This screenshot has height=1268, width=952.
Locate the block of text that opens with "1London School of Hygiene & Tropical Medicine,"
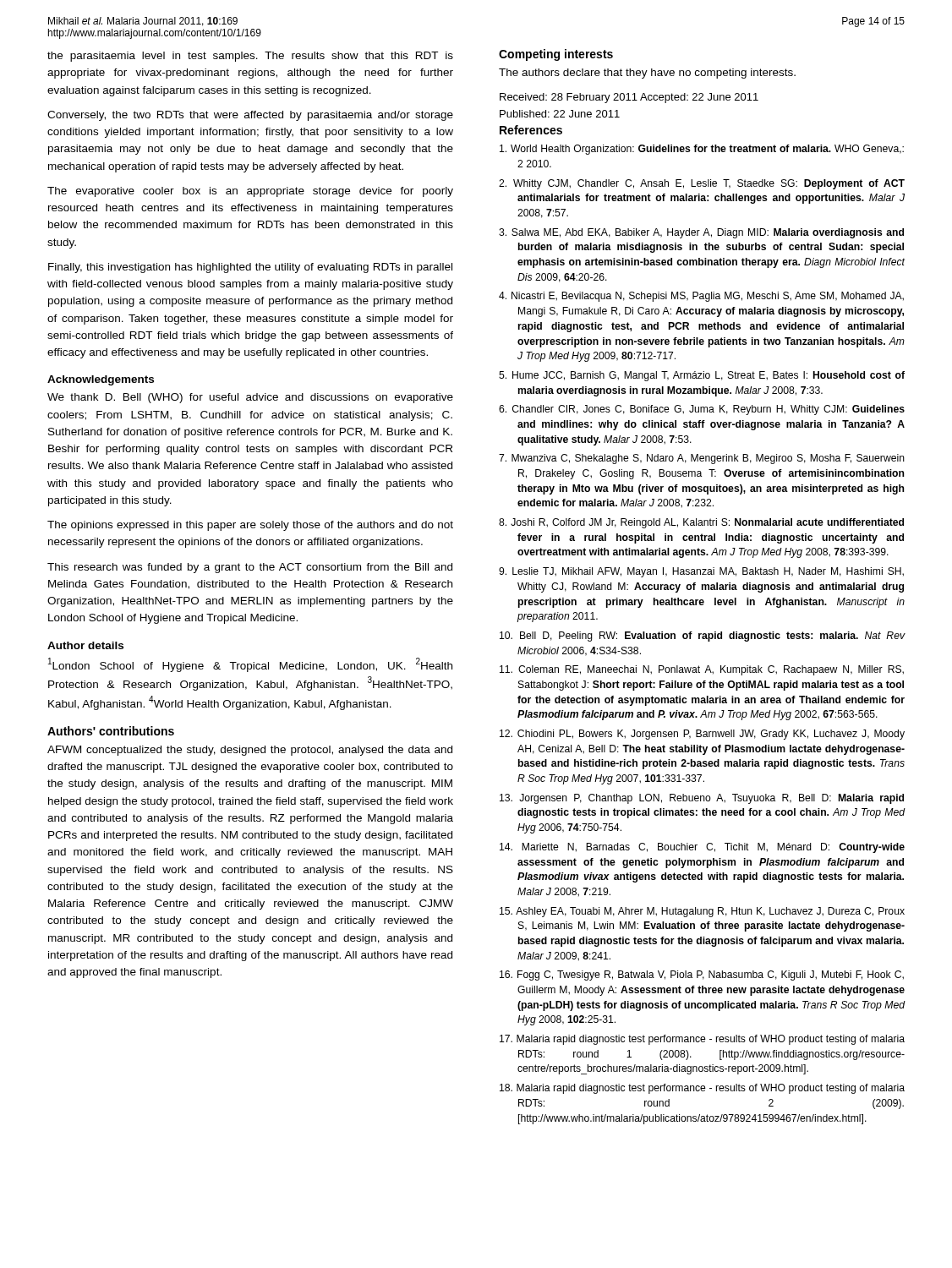(250, 684)
